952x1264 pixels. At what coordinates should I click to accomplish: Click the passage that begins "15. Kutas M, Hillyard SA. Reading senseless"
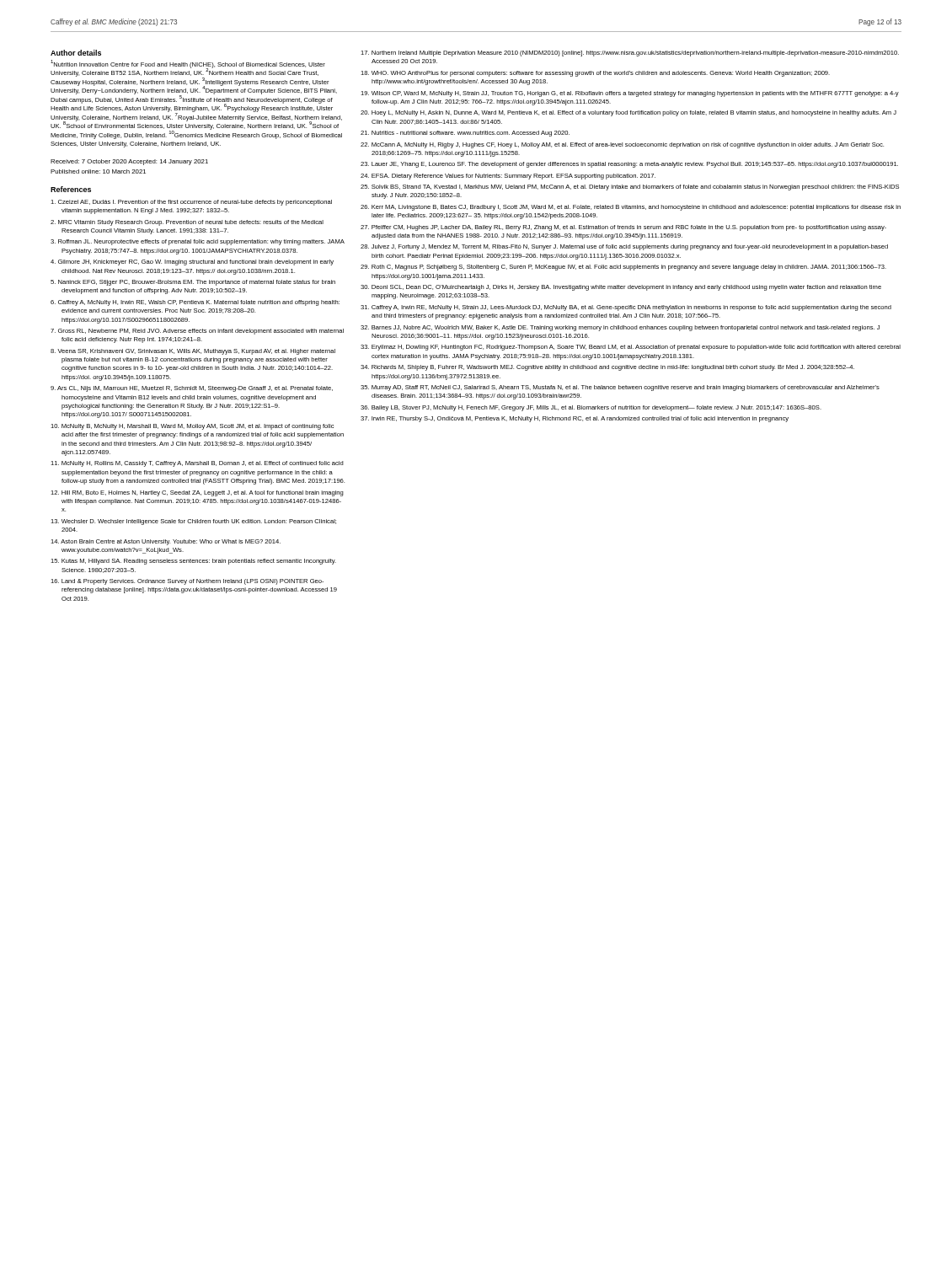(193, 565)
